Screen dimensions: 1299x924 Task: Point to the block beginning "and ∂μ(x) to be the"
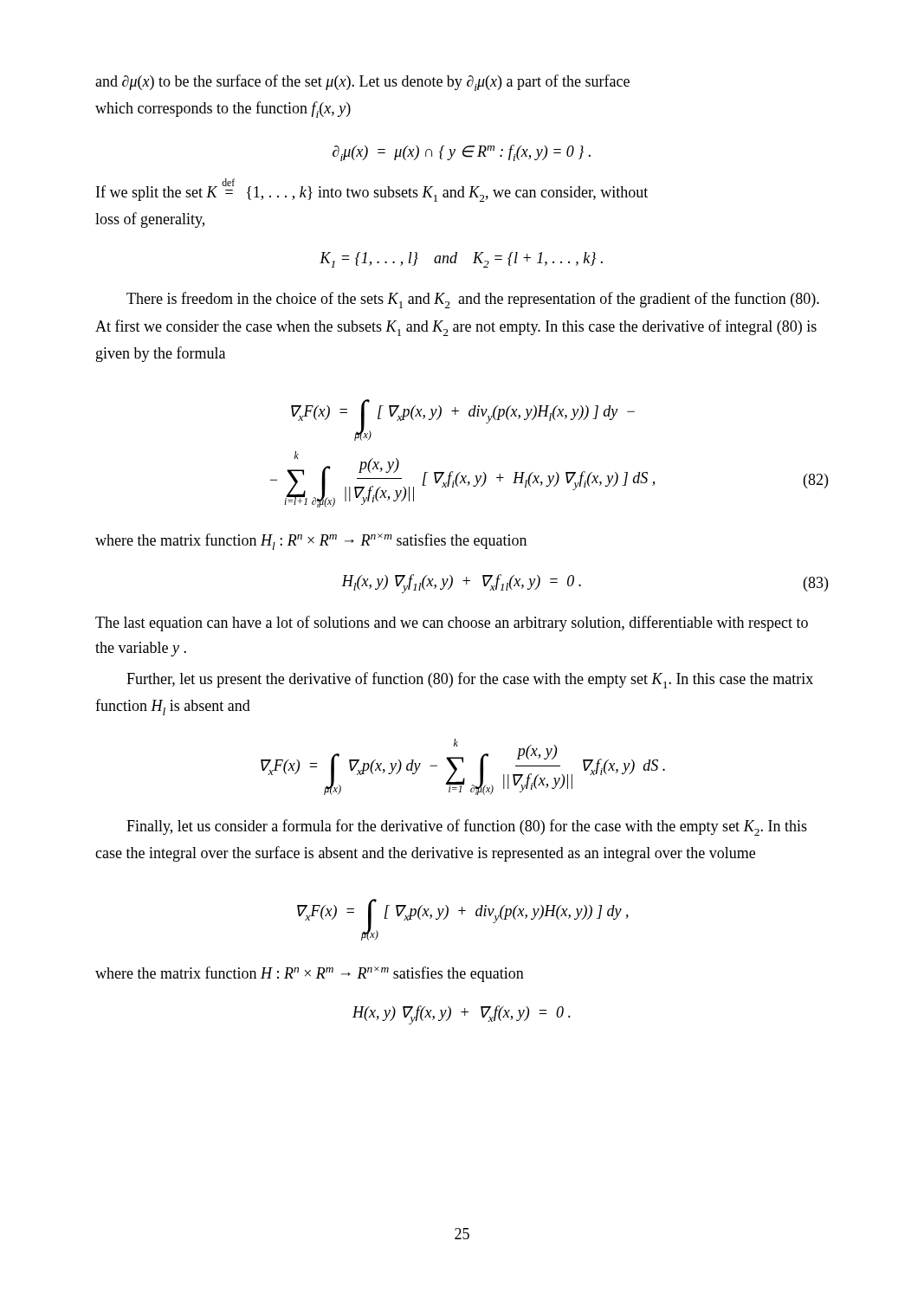pos(363,96)
